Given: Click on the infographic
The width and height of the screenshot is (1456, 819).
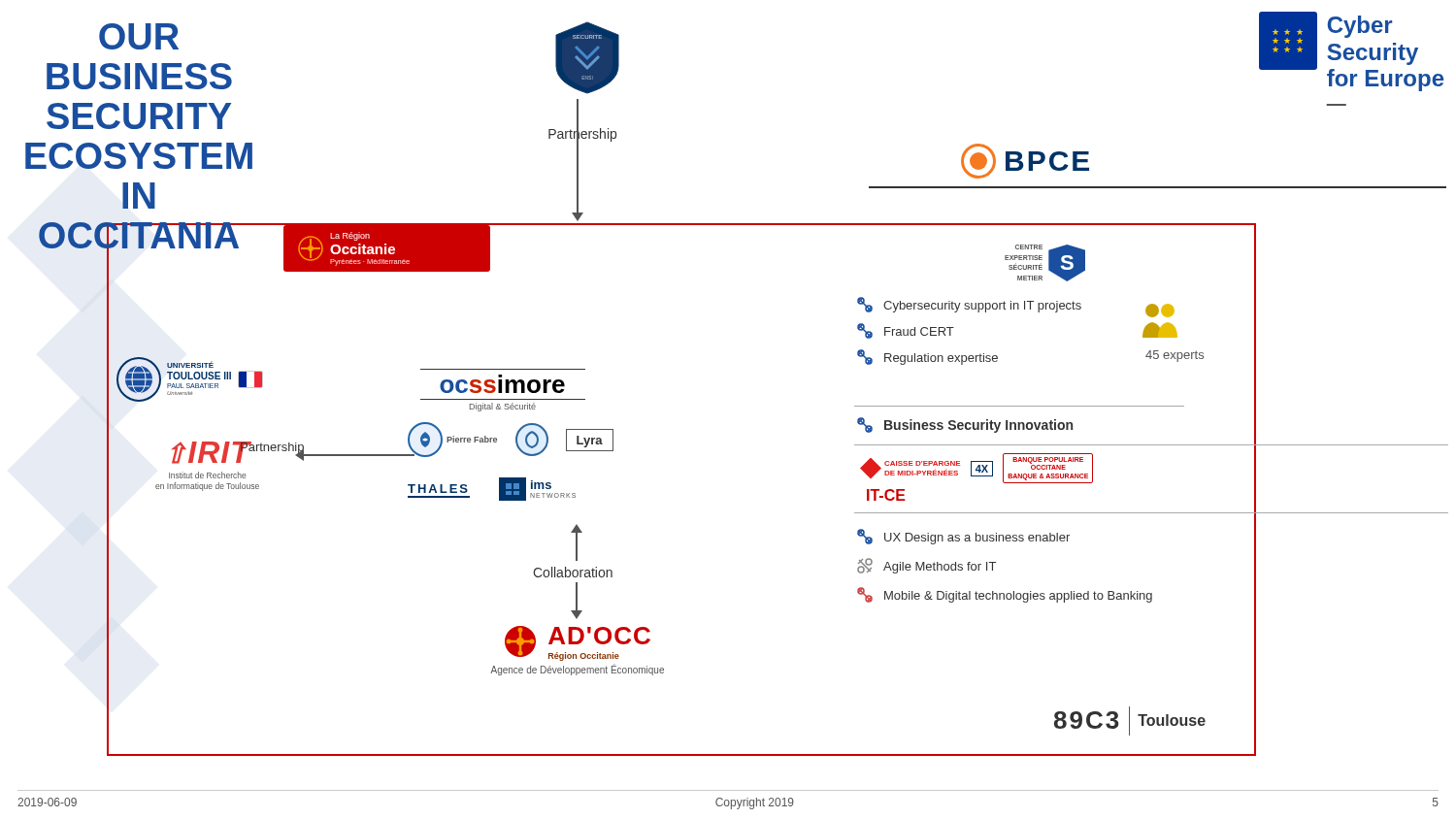Looking at the screenshot, I should tap(728, 398).
